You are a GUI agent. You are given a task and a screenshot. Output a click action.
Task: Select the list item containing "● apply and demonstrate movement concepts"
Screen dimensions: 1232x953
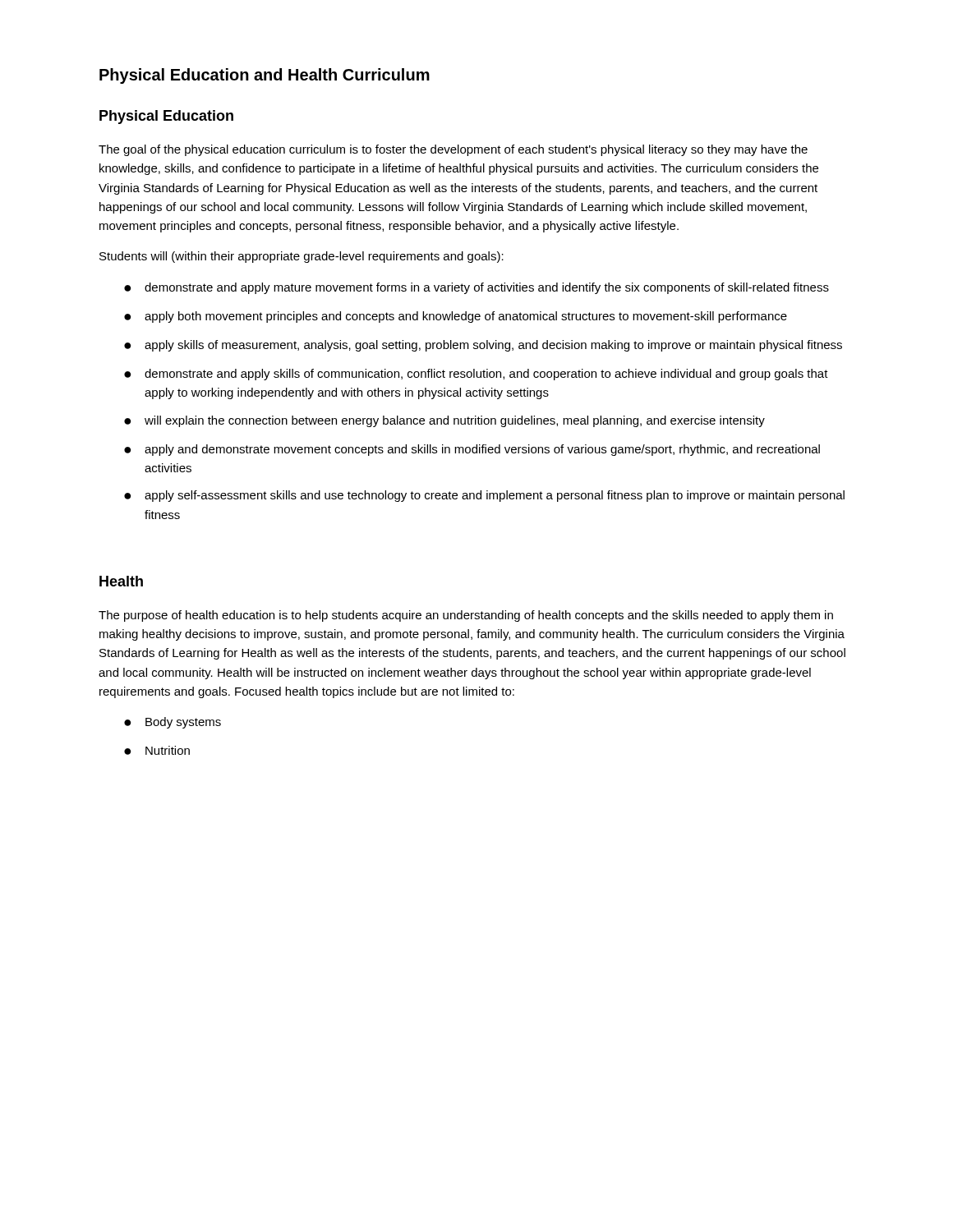[x=476, y=458]
